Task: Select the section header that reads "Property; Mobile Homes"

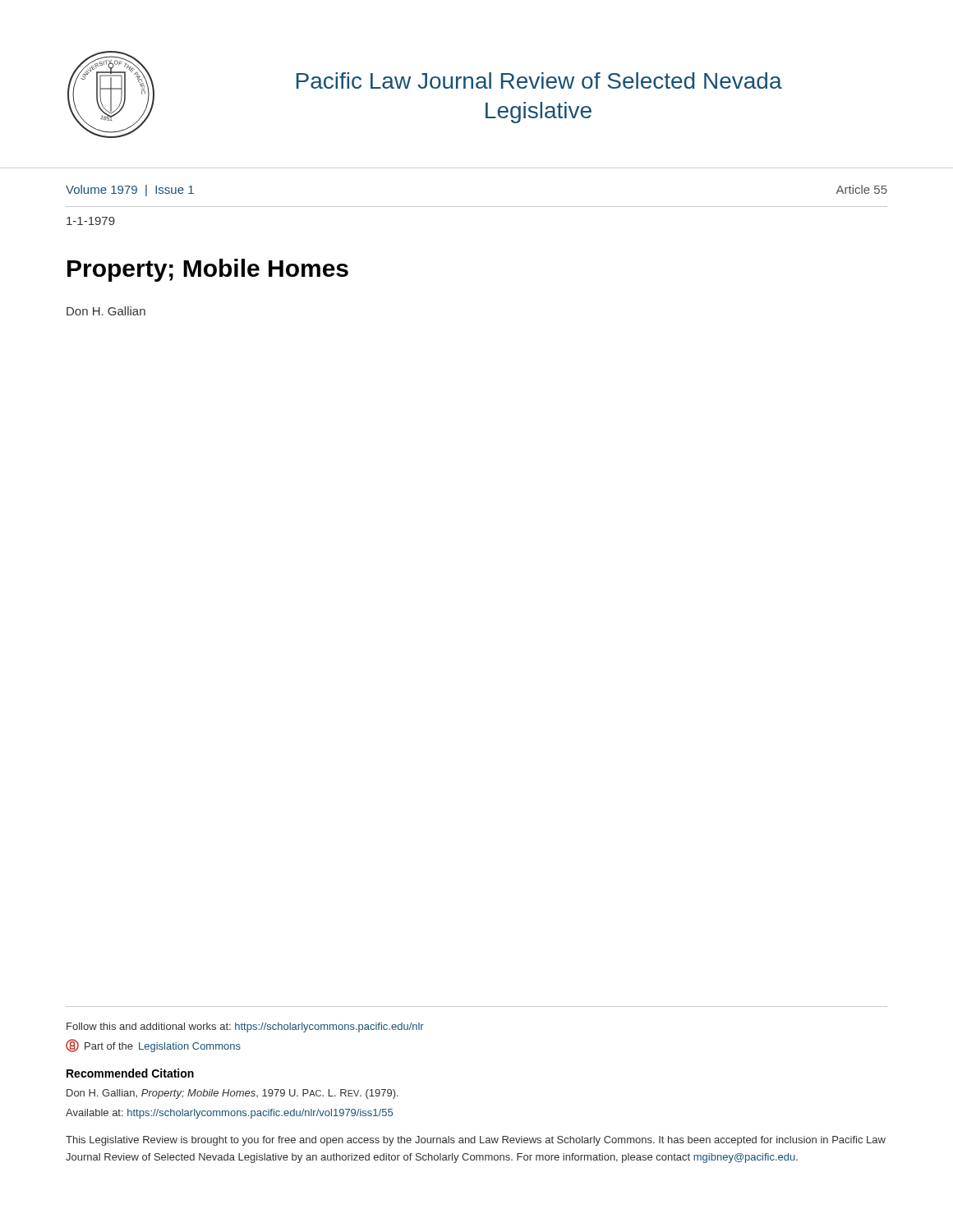Action: point(207,268)
